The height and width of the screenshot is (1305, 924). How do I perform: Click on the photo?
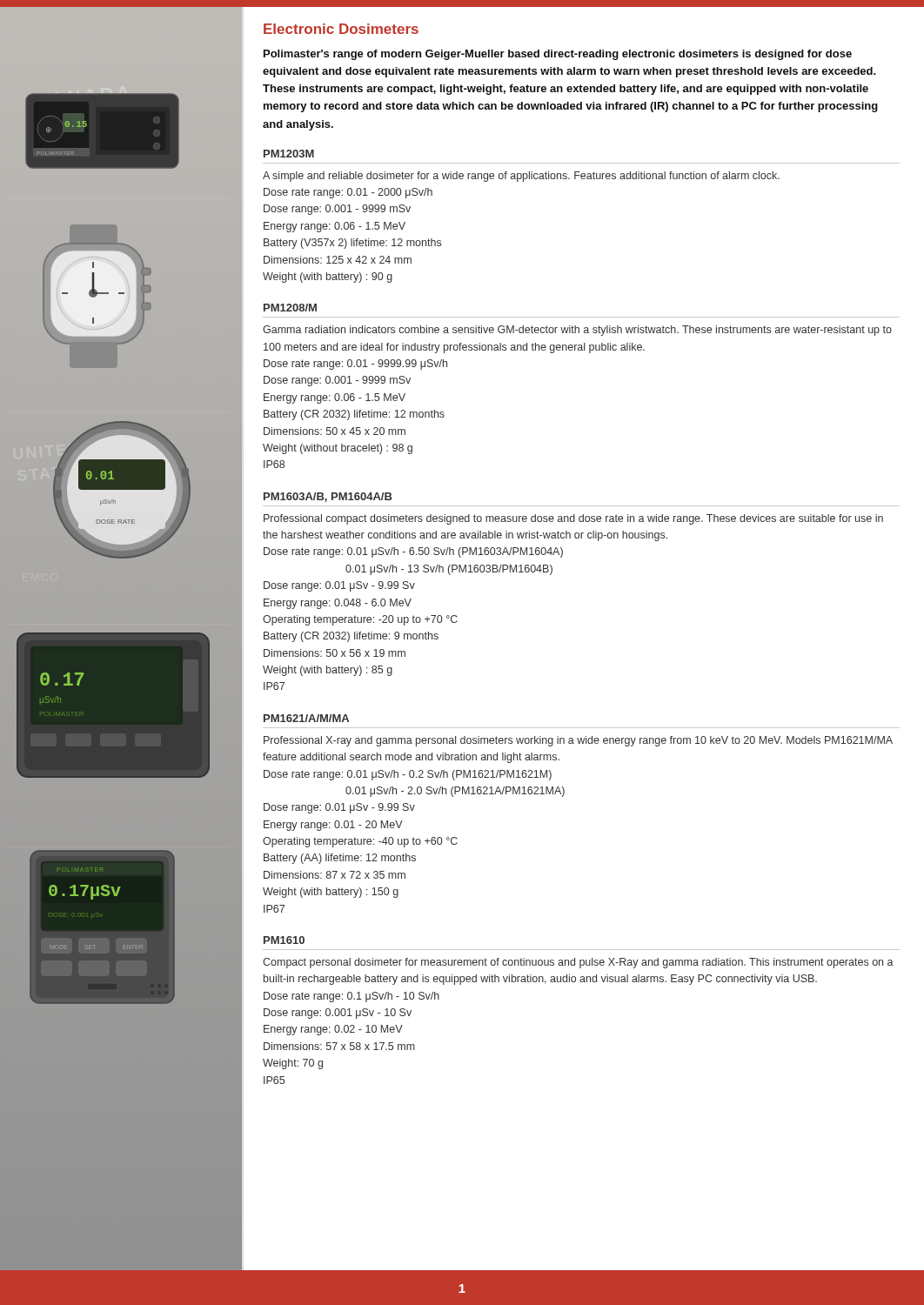click(121, 639)
